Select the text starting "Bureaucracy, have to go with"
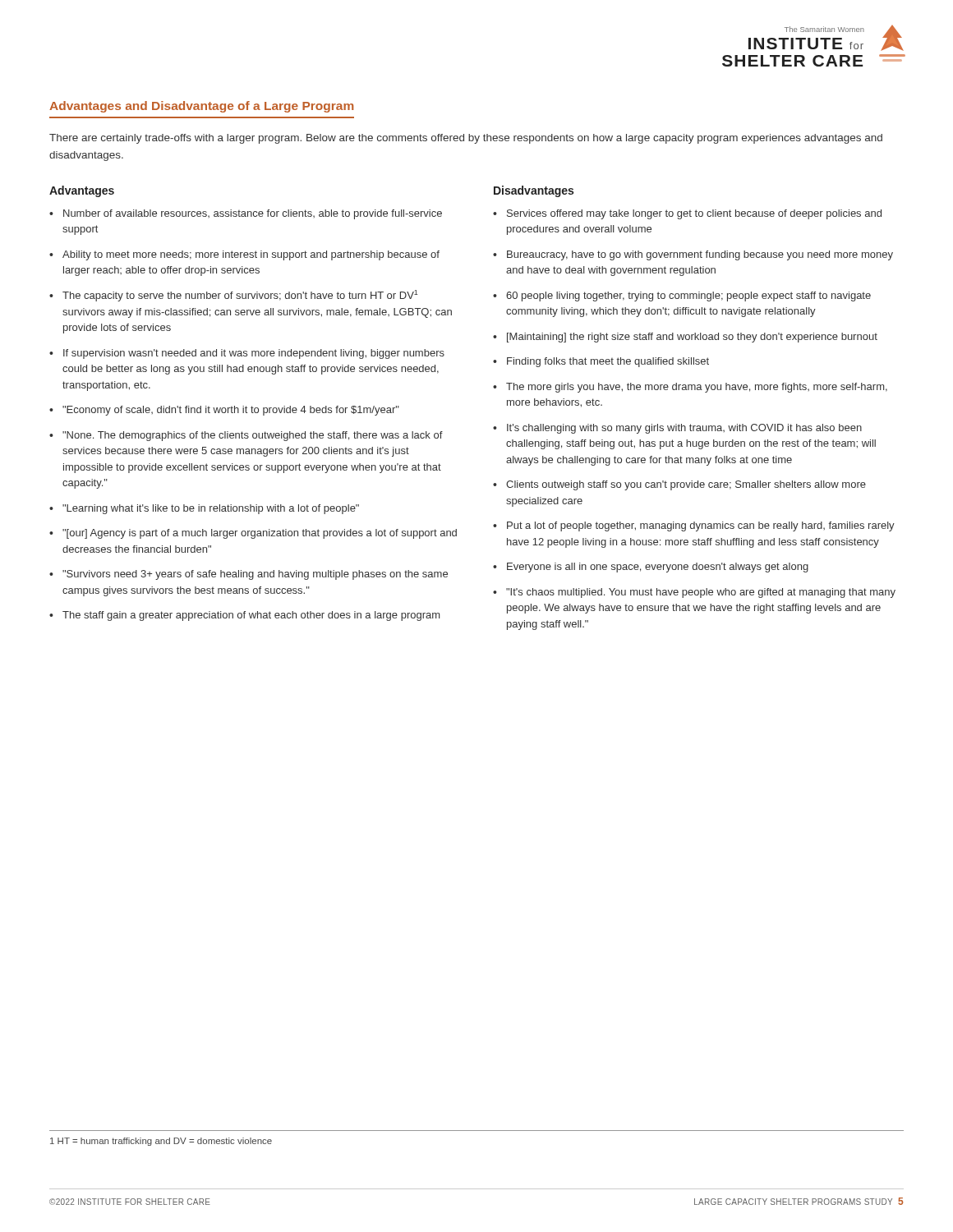 700,262
